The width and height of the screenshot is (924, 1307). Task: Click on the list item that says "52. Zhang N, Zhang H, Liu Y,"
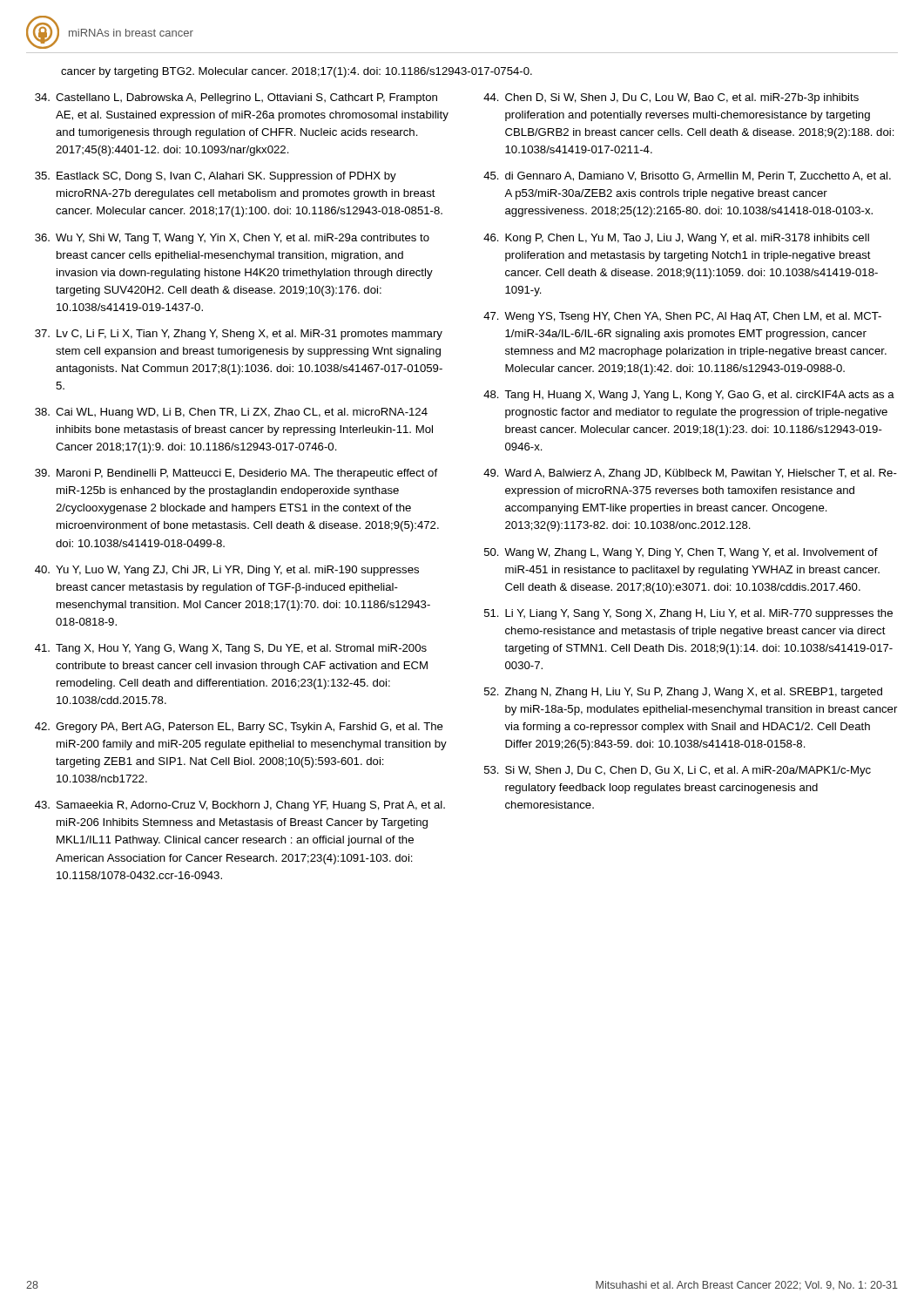[686, 718]
